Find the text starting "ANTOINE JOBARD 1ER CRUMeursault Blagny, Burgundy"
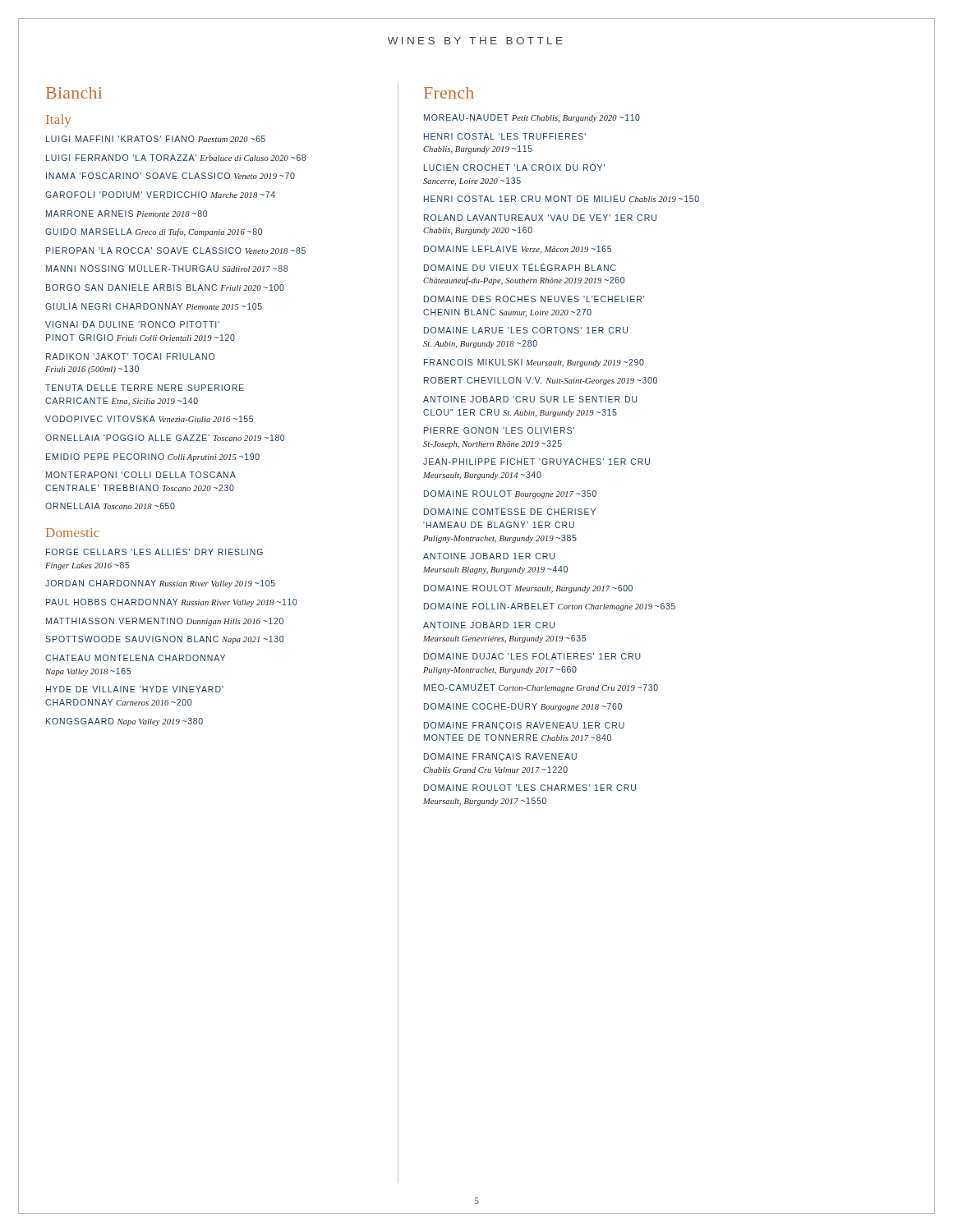The width and height of the screenshot is (953, 1232). pyautogui.click(x=496, y=563)
